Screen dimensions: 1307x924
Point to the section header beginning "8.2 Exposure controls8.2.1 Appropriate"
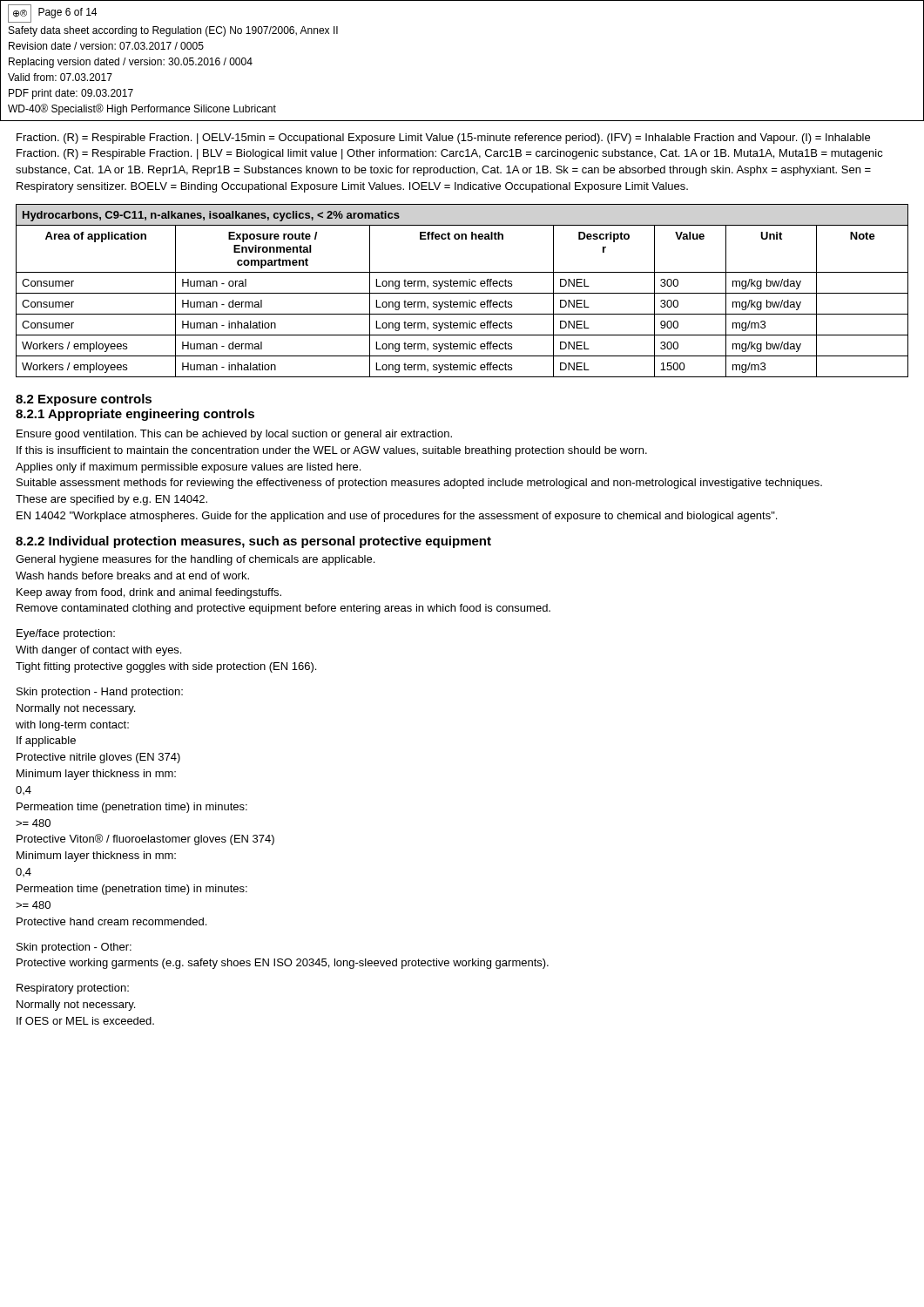135,406
